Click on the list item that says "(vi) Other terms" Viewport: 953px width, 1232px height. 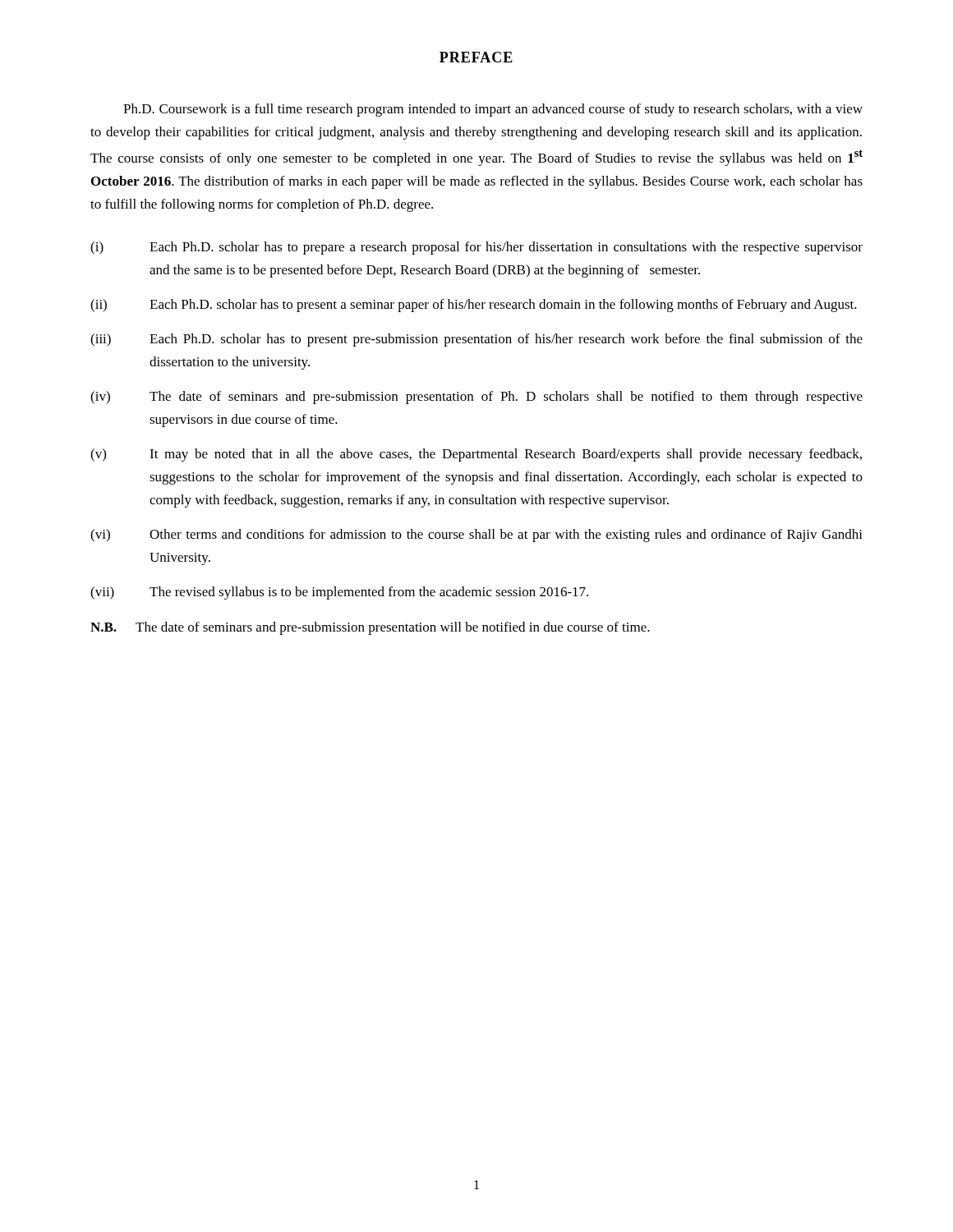click(x=476, y=547)
